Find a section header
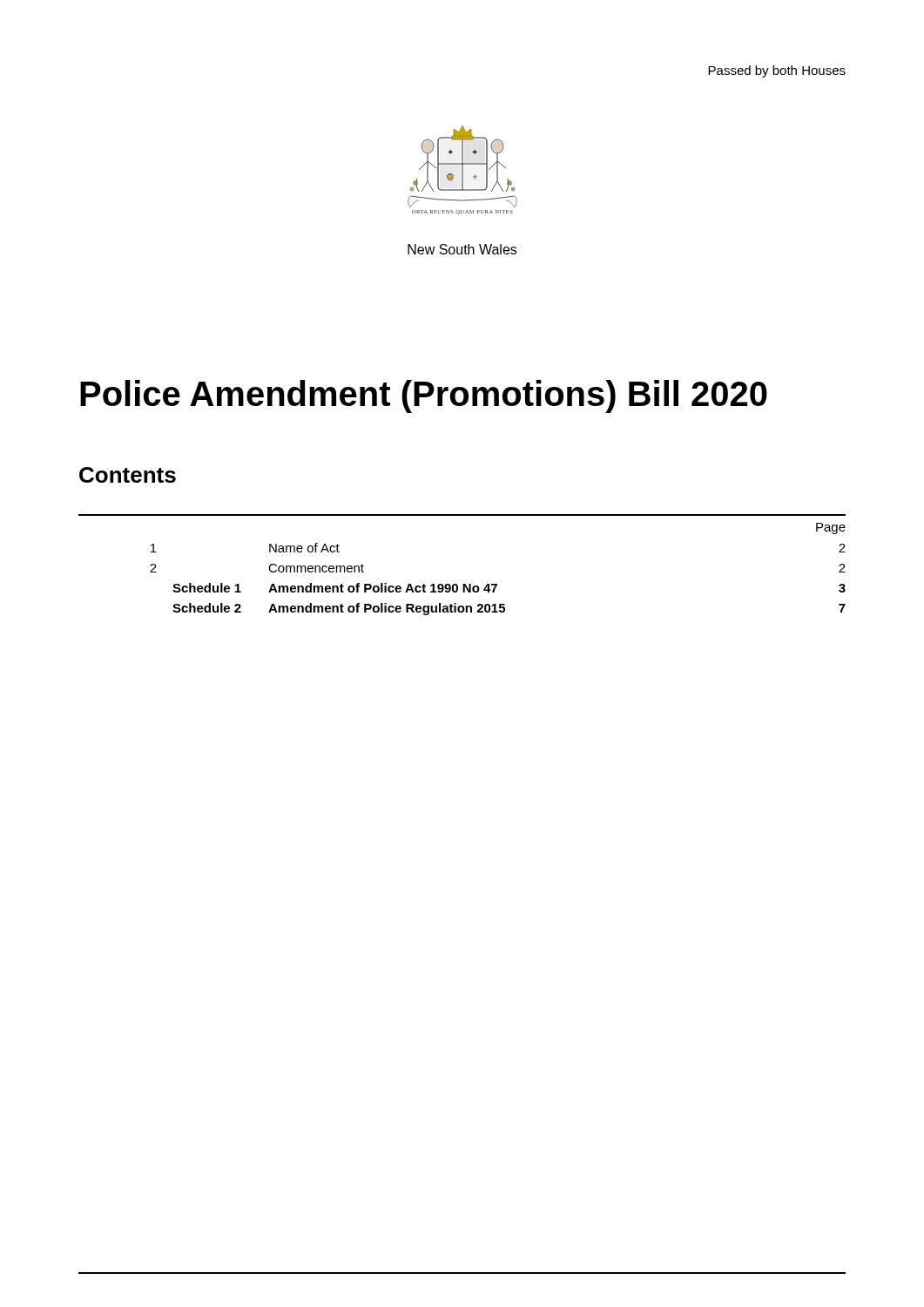This screenshot has width=924, height=1307. click(x=127, y=475)
